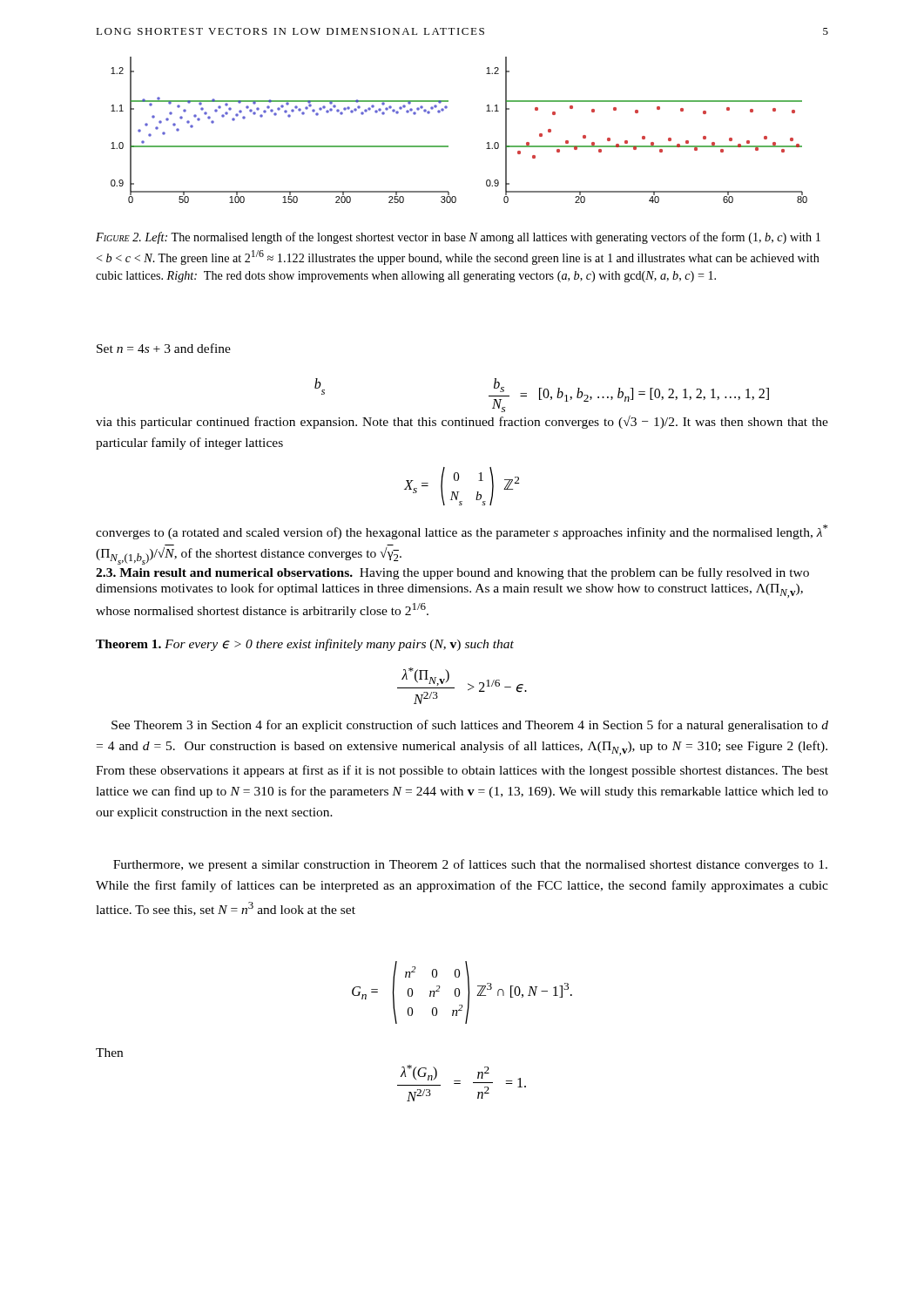This screenshot has width=924, height=1307.
Task: Click on the element starting "Furthermore, we present a similar construction"
Action: (x=462, y=886)
